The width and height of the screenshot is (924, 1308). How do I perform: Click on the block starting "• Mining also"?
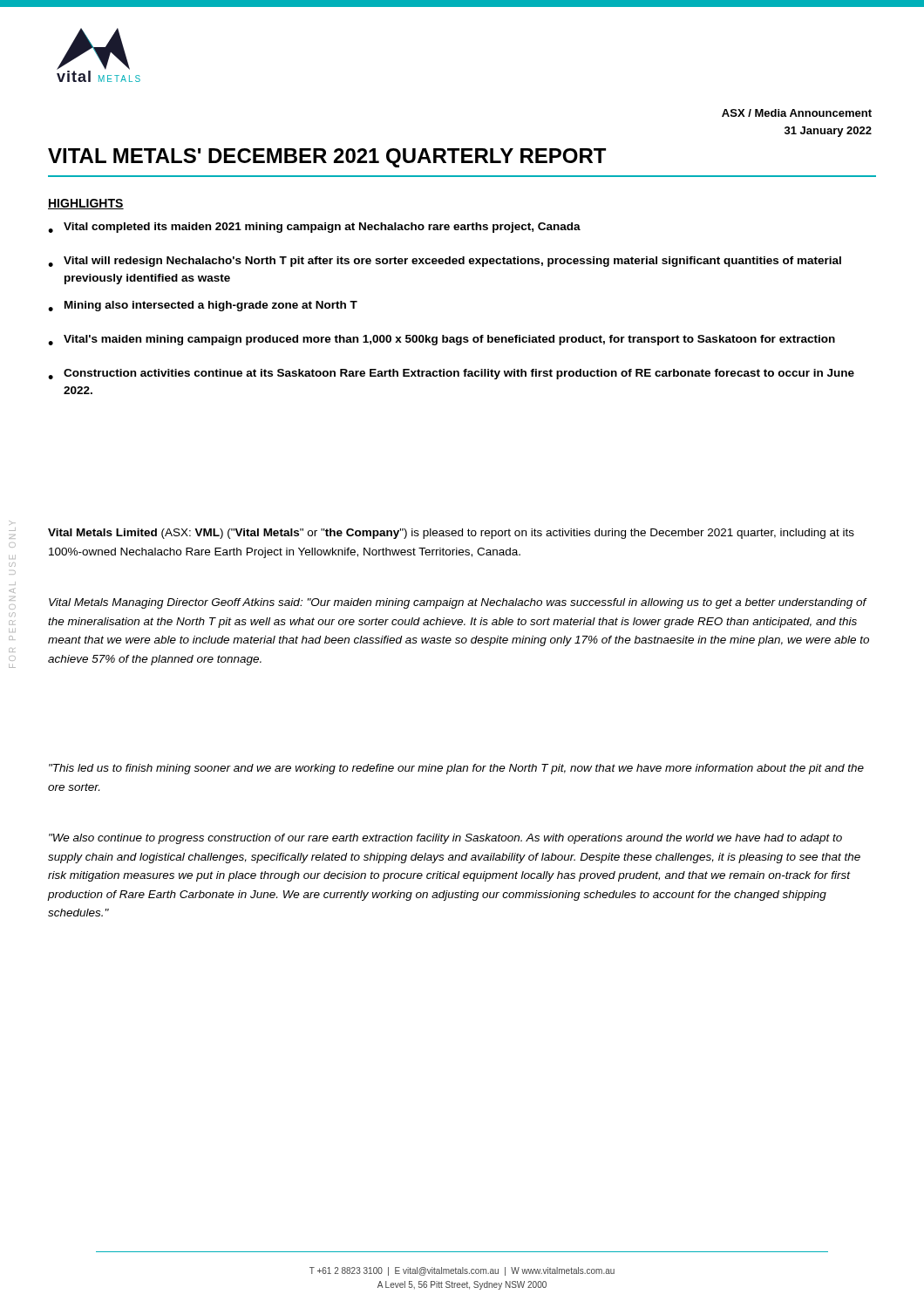203,309
